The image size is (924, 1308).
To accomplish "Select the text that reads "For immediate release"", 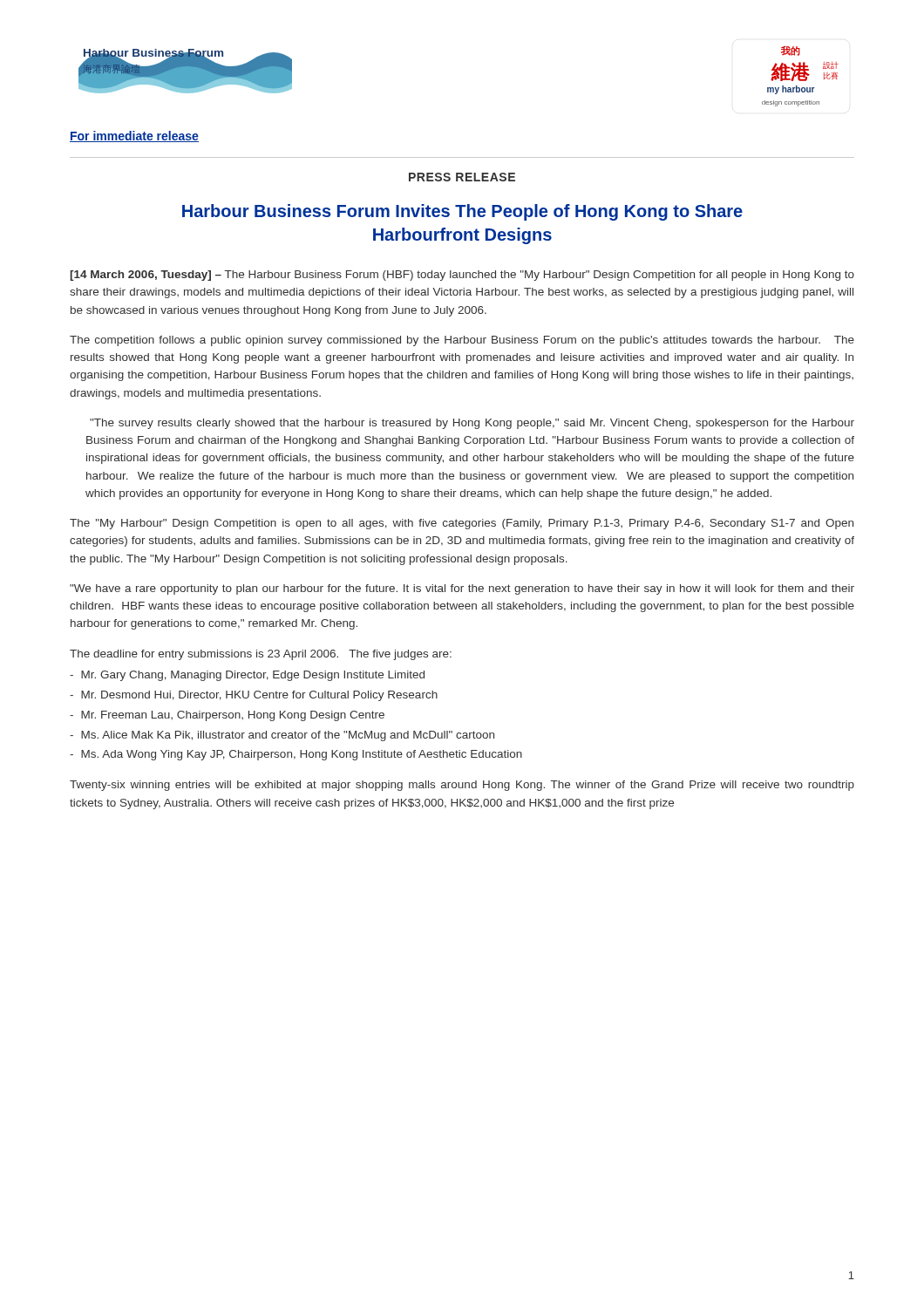I will (x=134, y=136).
